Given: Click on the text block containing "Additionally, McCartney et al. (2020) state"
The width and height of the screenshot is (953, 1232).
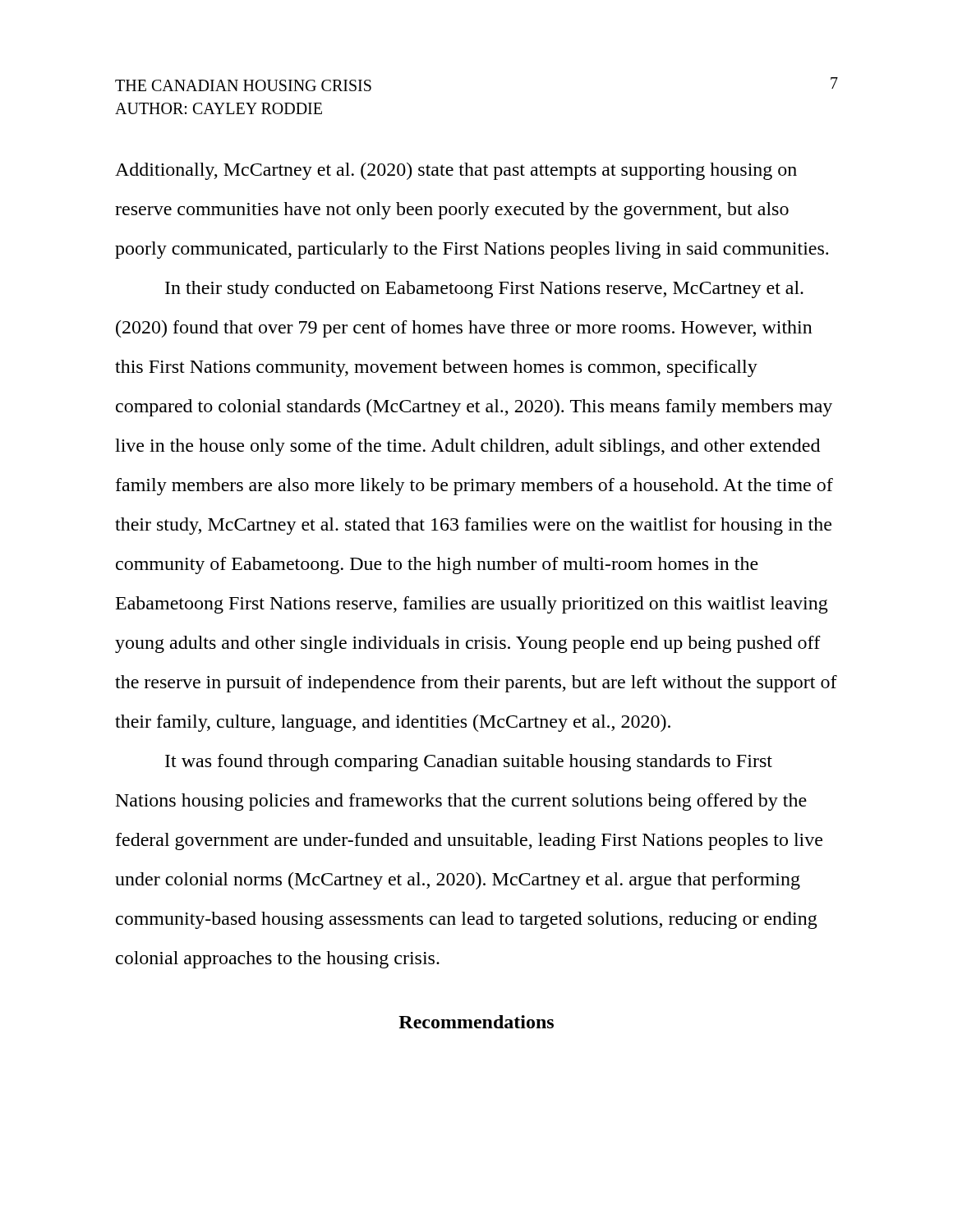Looking at the screenshot, I should [472, 209].
